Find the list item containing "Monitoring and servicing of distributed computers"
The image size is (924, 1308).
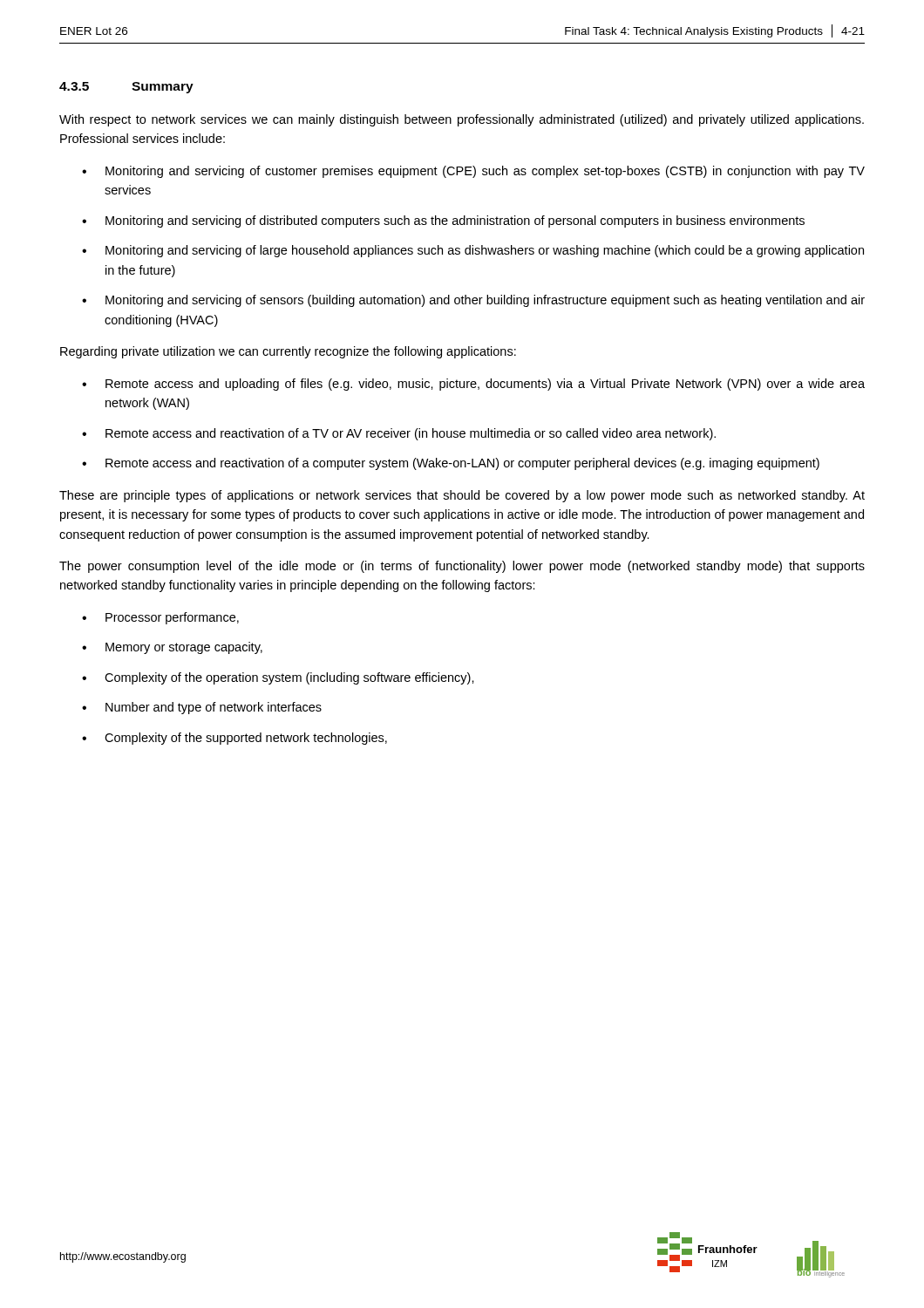click(455, 220)
